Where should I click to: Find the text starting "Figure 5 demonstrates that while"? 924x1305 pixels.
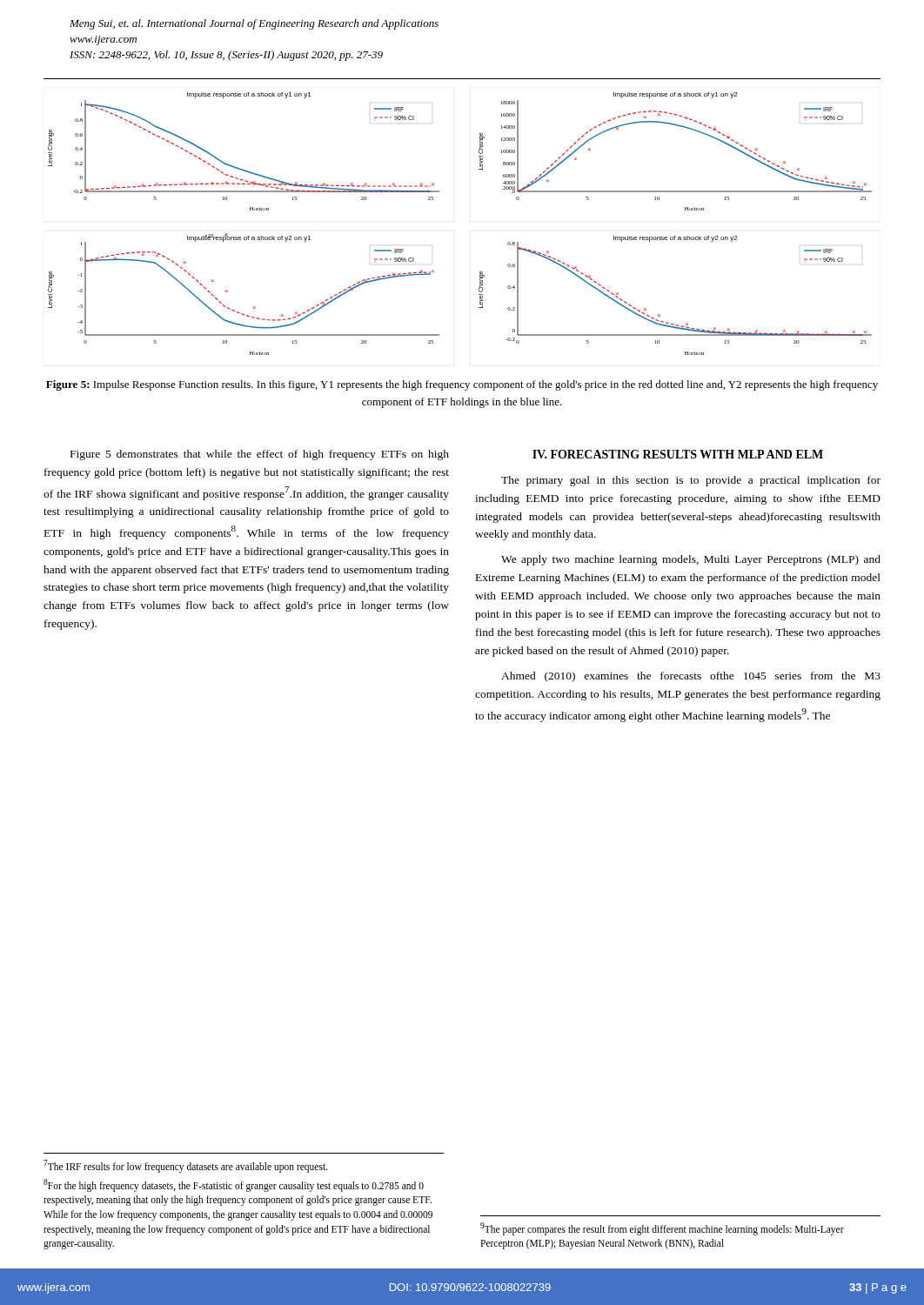coord(246,539)
